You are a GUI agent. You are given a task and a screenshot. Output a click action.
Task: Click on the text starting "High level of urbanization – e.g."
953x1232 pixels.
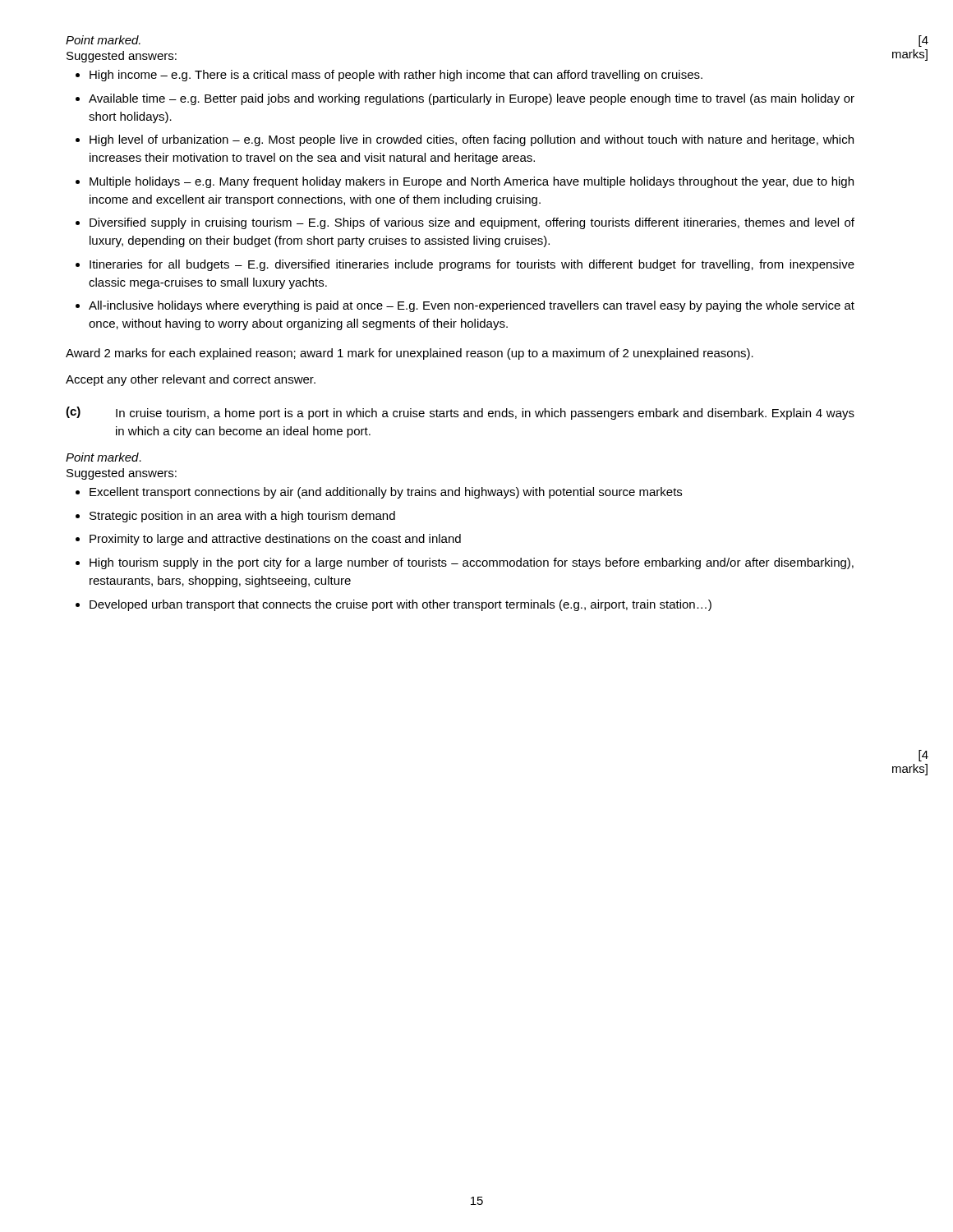(x=472, y=148)
